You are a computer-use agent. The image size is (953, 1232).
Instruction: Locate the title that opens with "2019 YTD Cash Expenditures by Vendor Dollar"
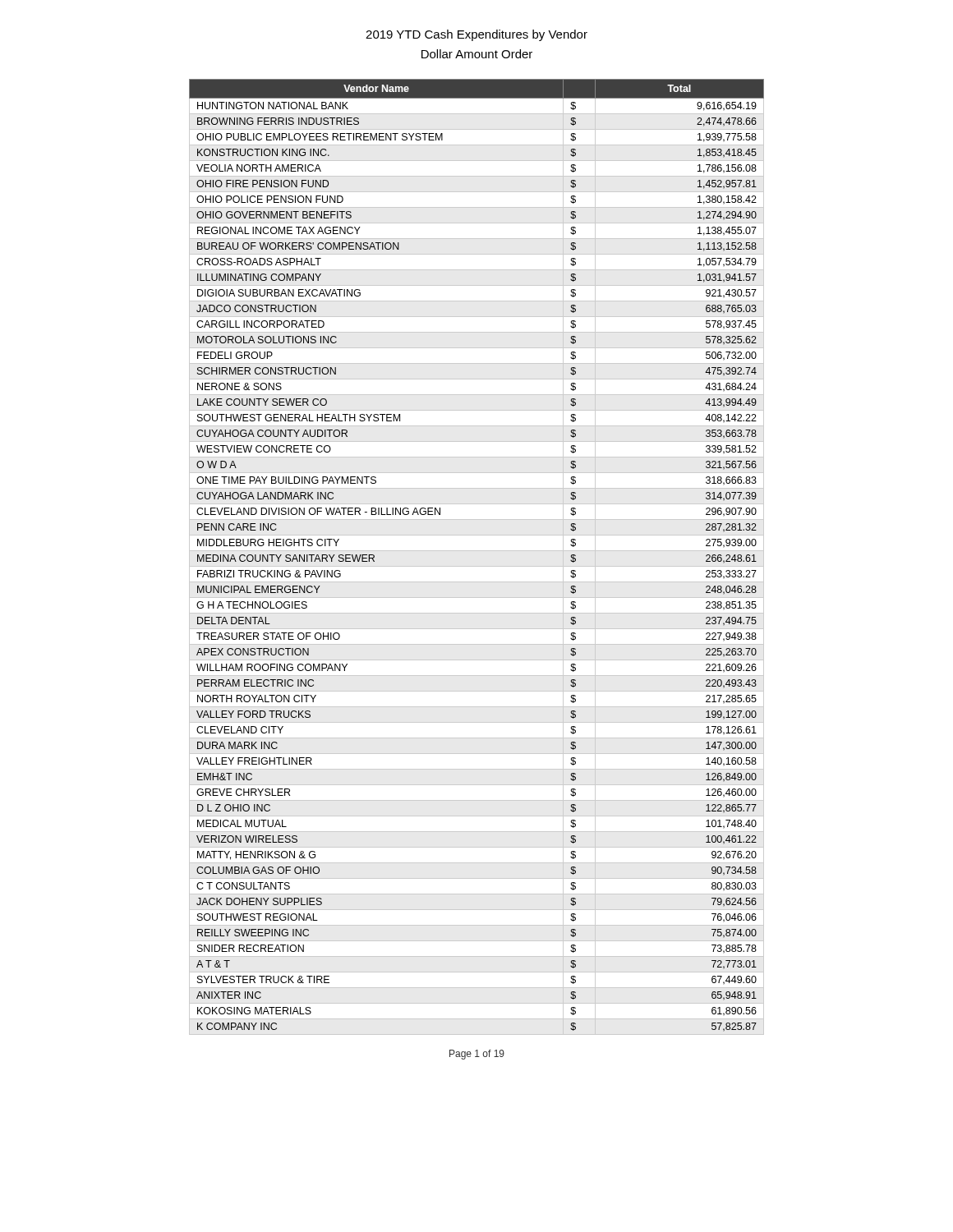coord(476,44)
